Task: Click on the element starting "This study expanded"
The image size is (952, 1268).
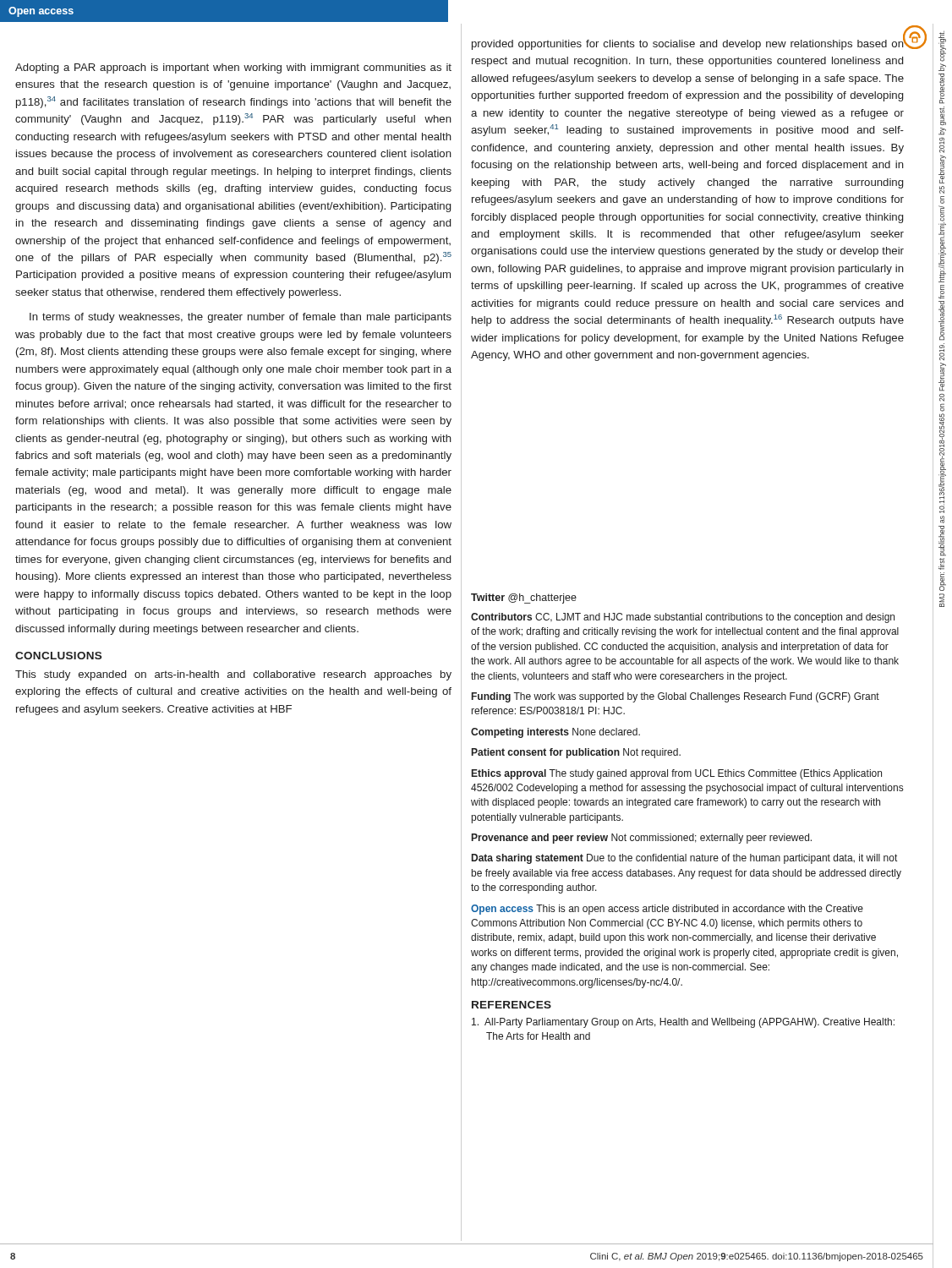Action: pyautogui.click(x=233, y=692)
